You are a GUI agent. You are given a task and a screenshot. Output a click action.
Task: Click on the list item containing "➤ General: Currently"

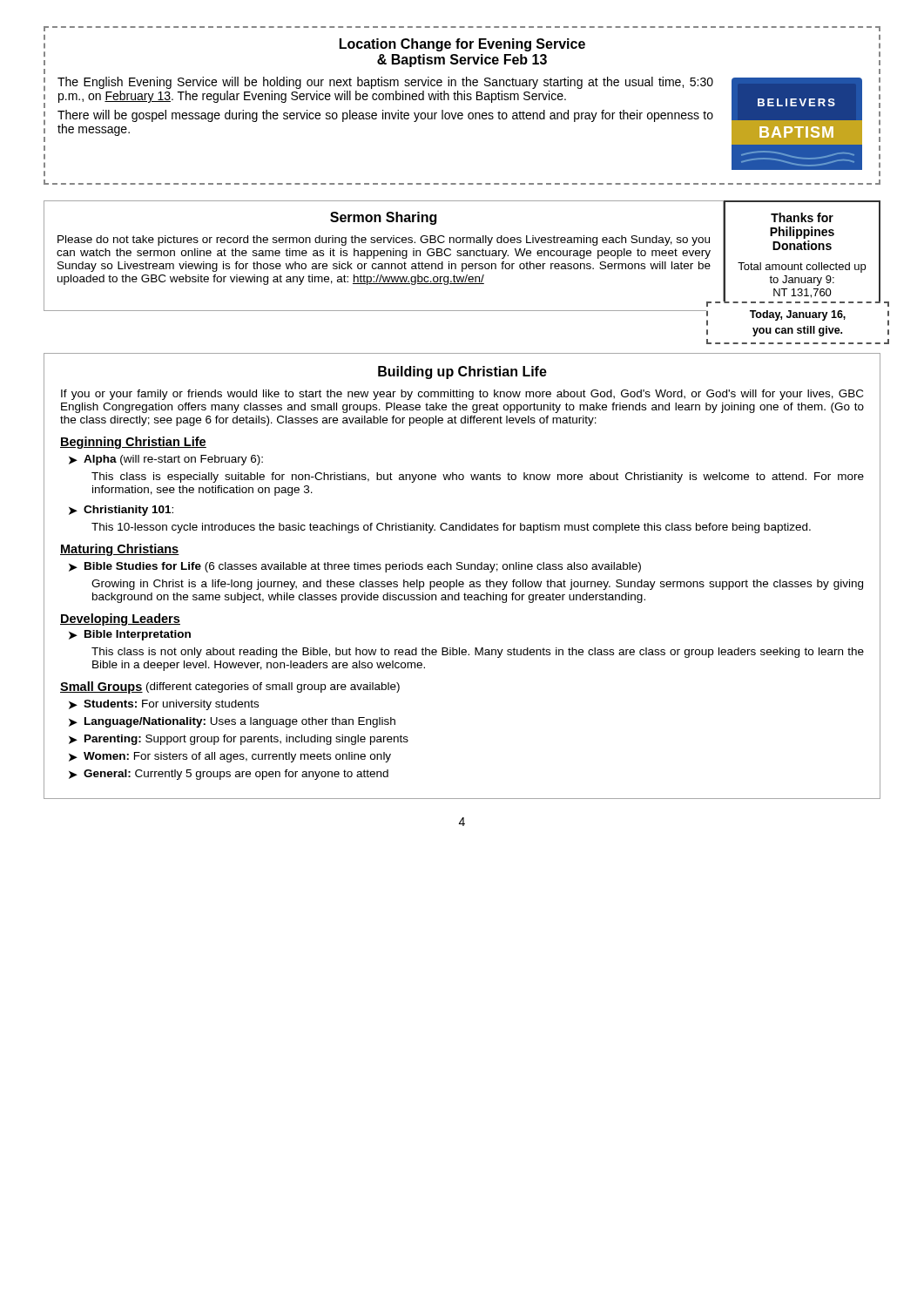[228, 775]
